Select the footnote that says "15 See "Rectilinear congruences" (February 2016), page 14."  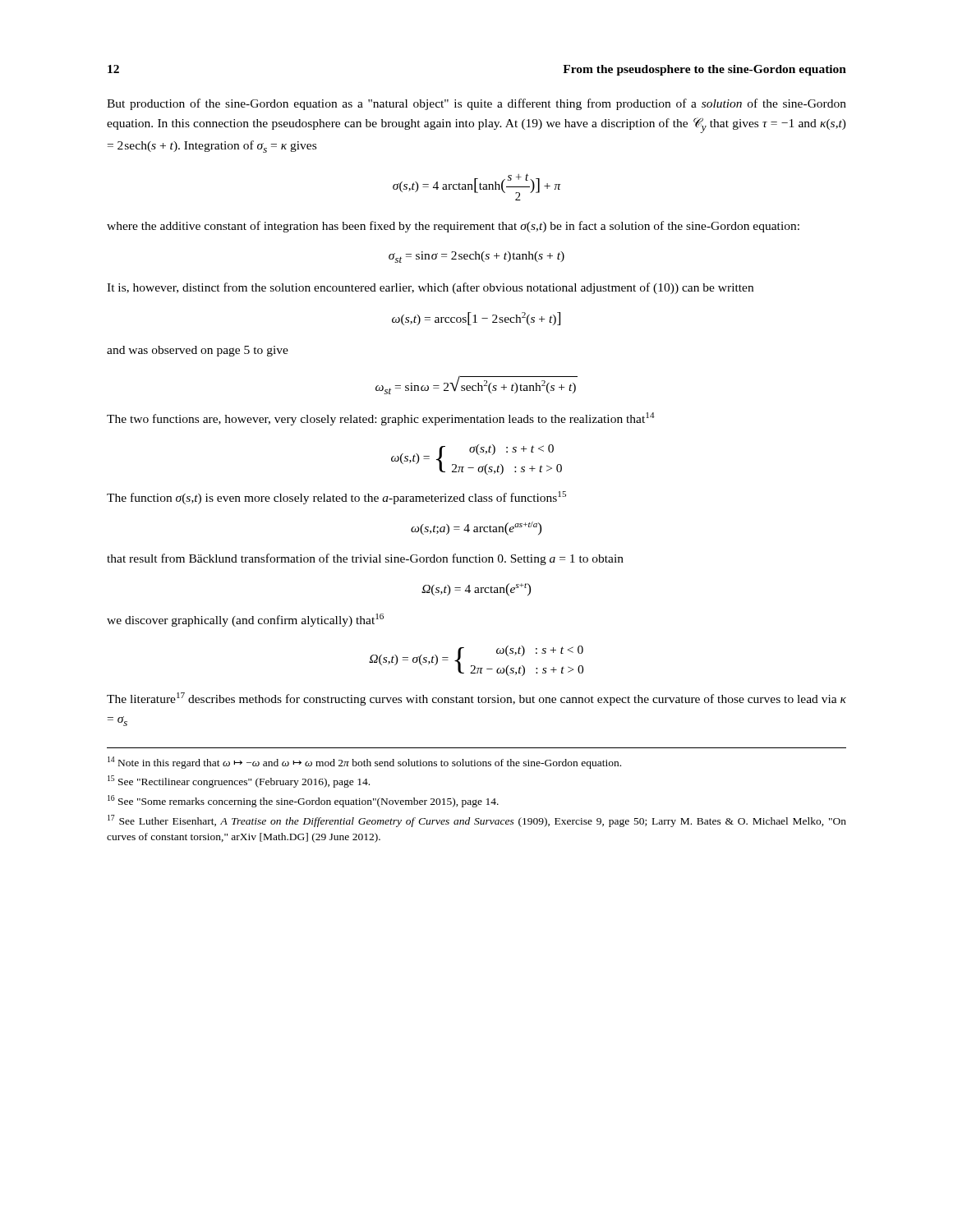point(239,781)
